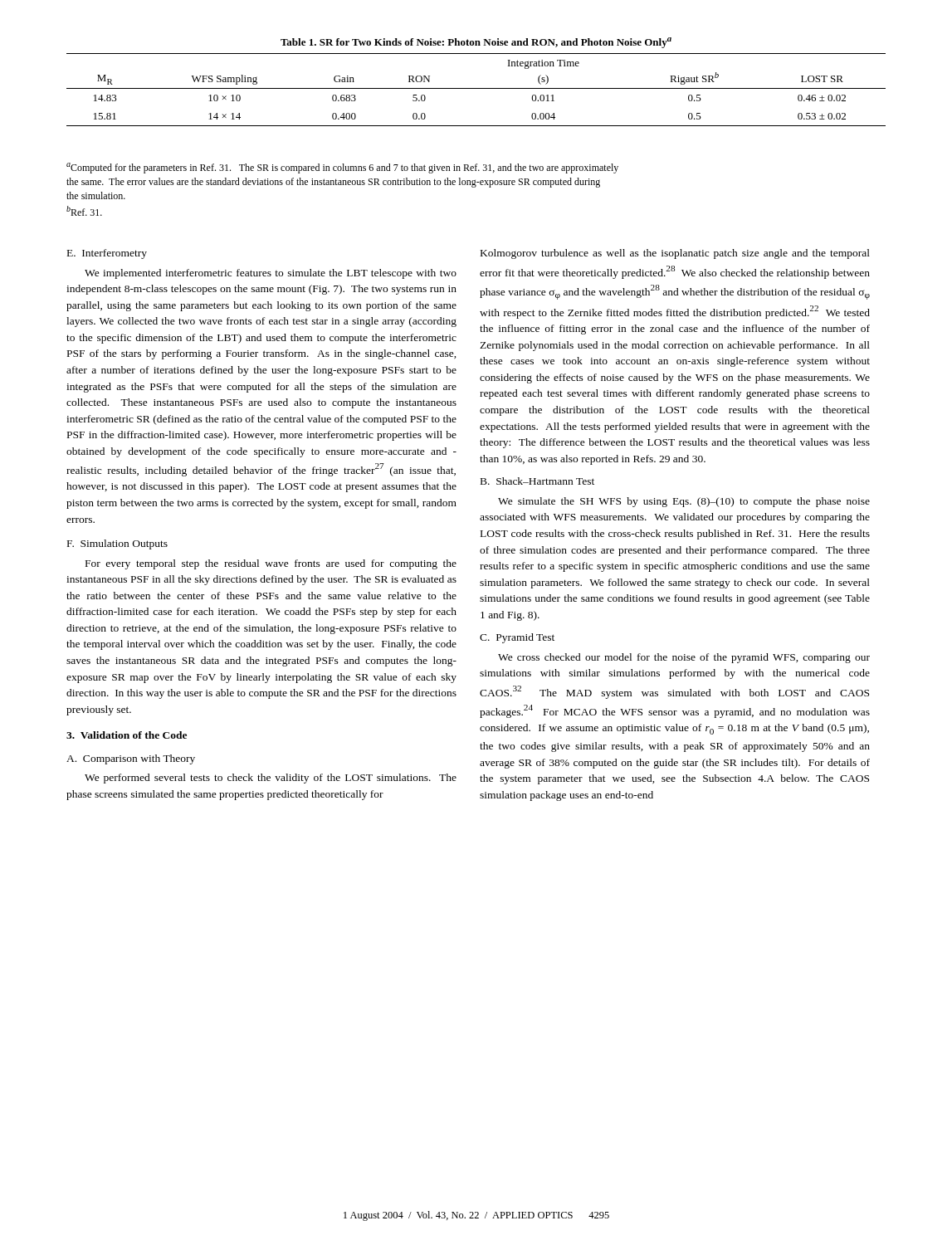Select the footnote containing "the simulation."
This screenshot has width=952, height=1245.
tap(96, 196)
